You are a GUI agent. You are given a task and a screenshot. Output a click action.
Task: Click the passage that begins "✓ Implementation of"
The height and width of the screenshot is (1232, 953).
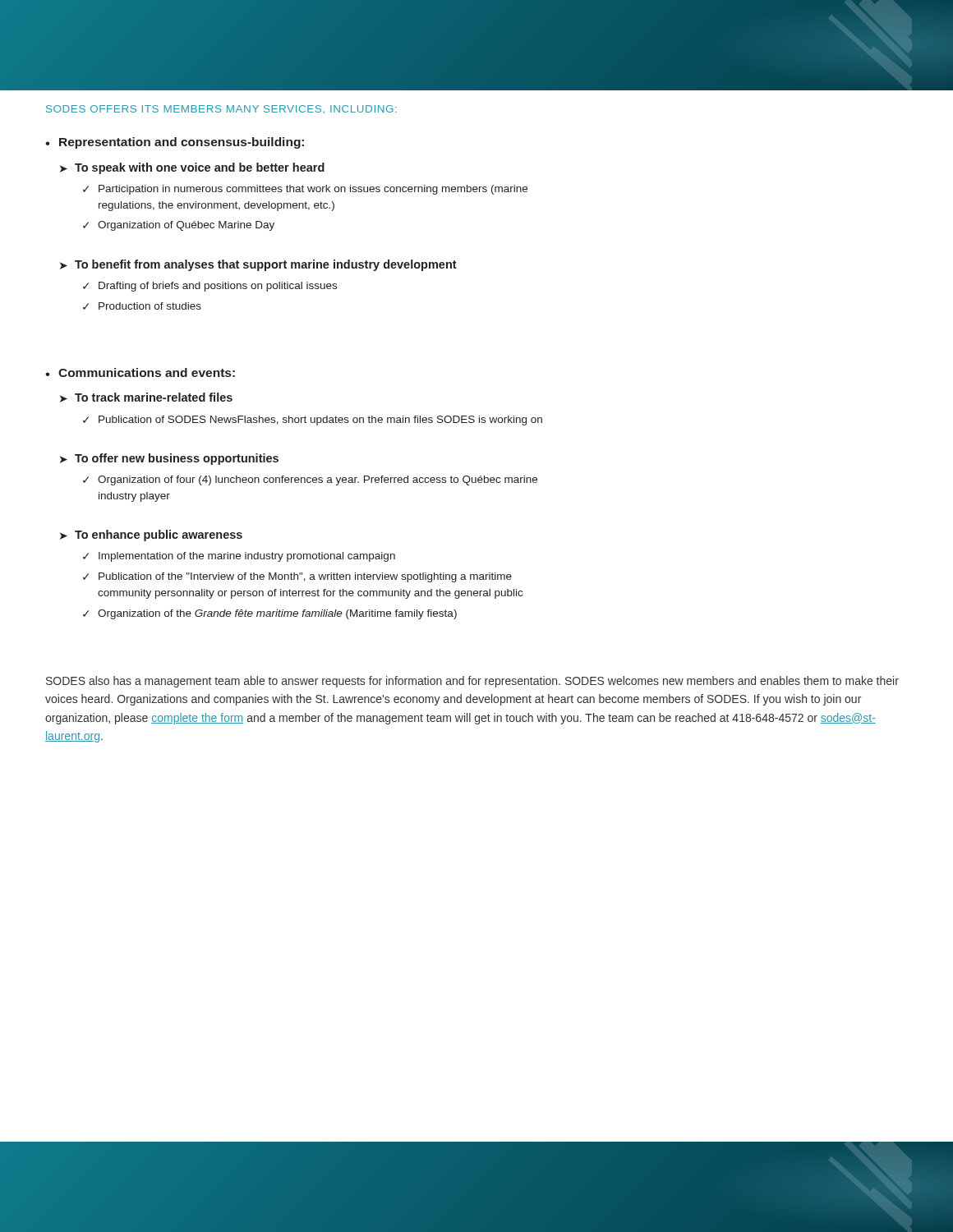coord(495,585)
